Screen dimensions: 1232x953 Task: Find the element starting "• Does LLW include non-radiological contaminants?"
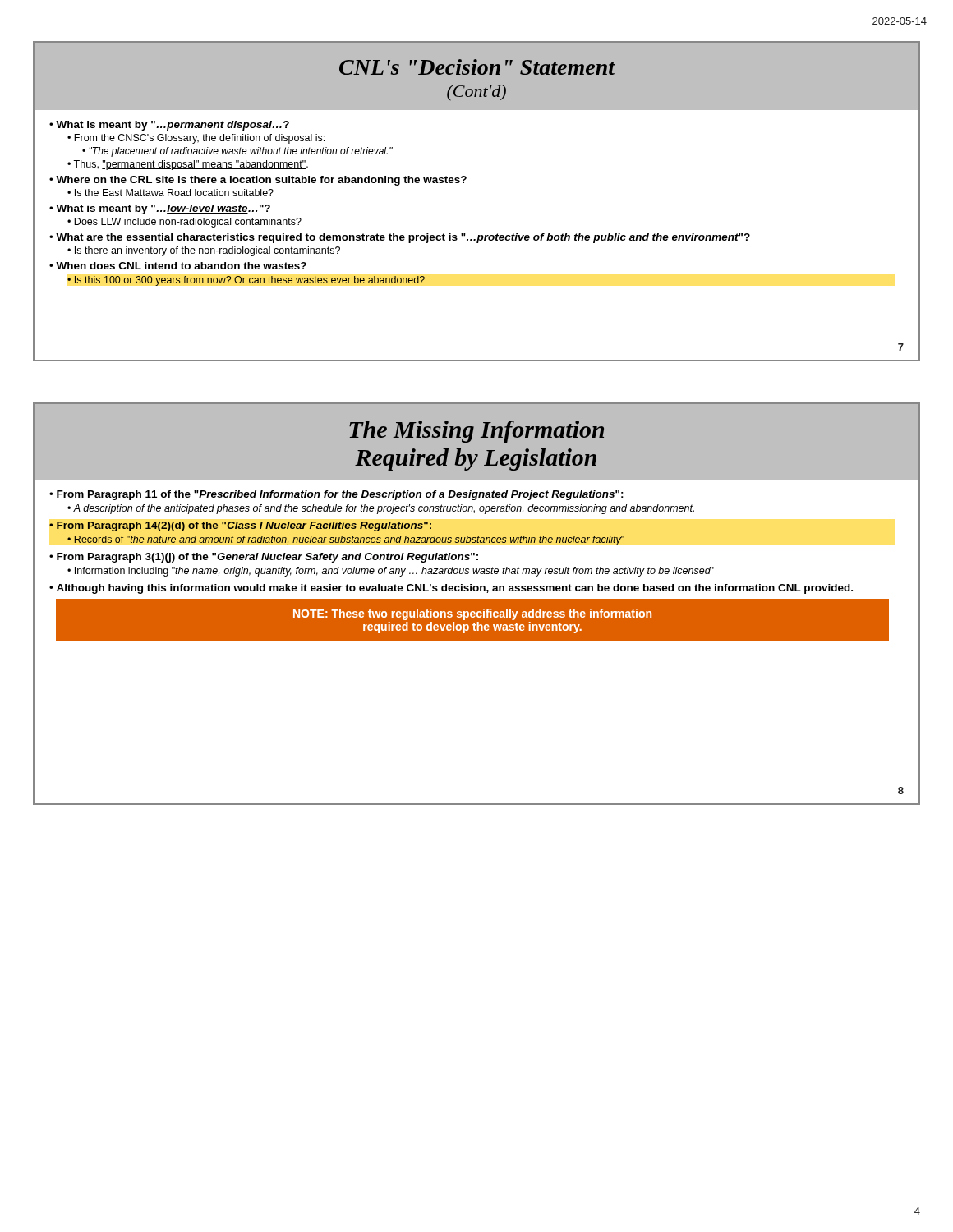click(184, 222)
